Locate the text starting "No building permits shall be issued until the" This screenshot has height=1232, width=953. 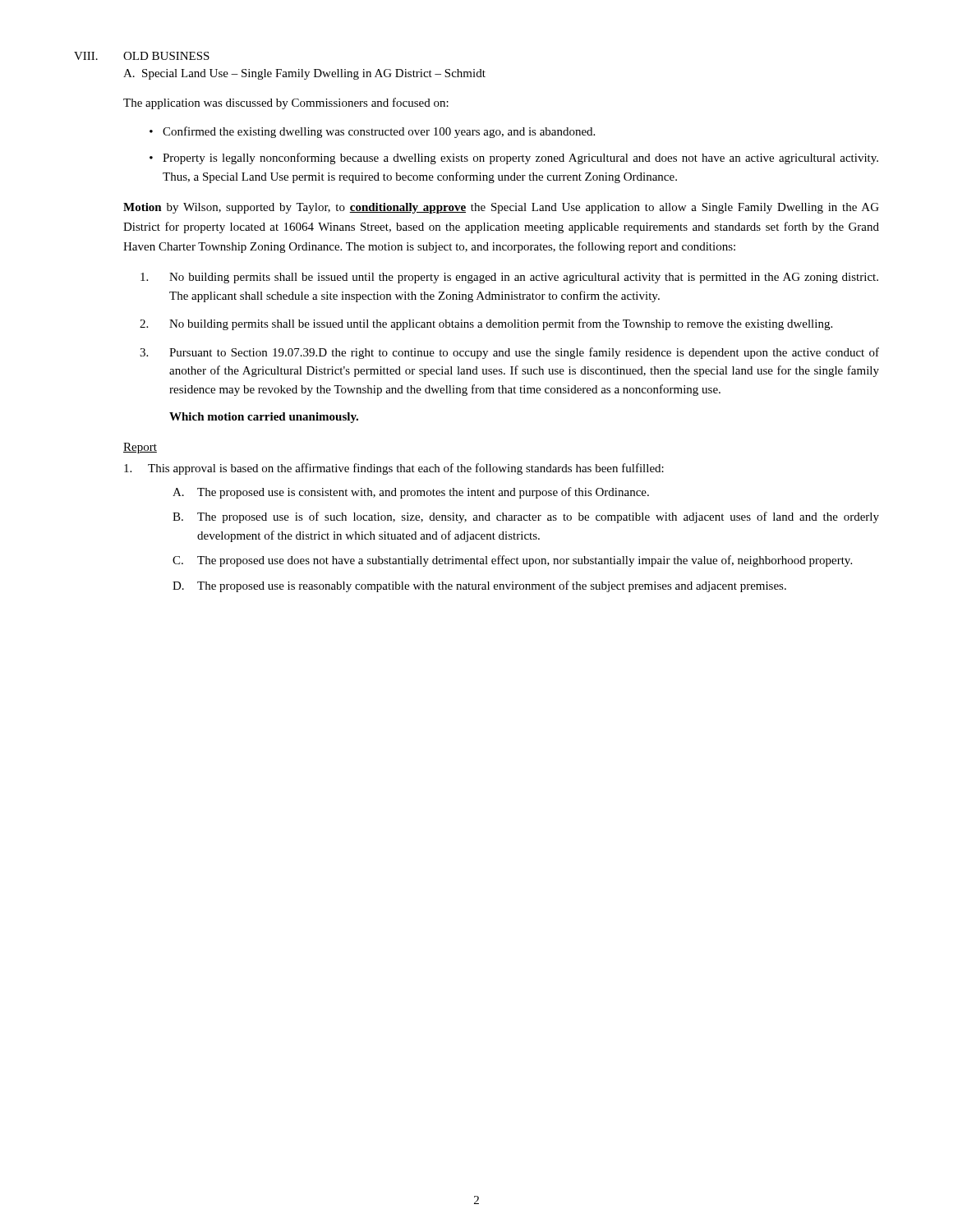(x=509, y=286)
